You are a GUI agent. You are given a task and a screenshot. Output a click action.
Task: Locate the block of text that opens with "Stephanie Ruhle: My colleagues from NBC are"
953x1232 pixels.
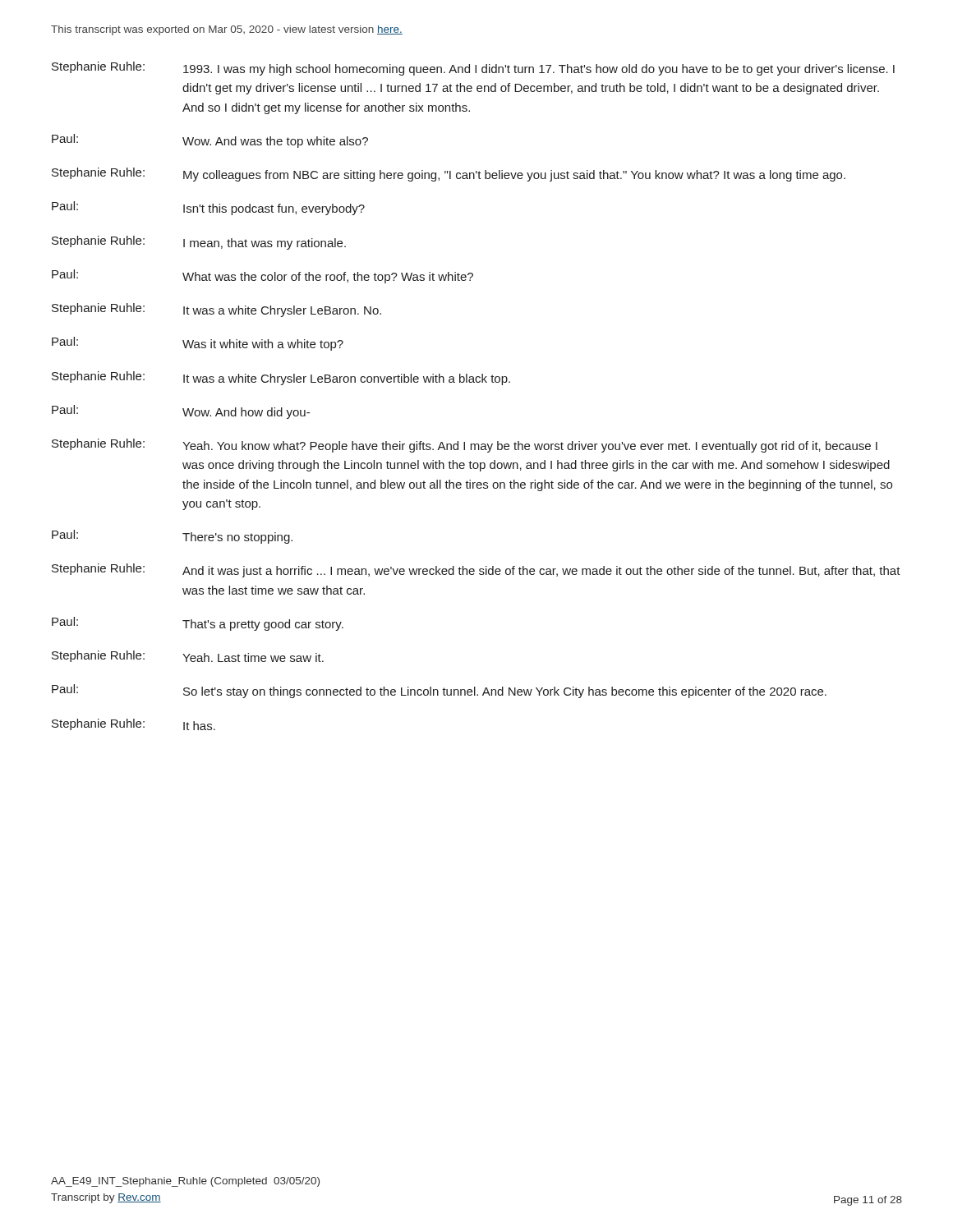[x=476, y=175]
